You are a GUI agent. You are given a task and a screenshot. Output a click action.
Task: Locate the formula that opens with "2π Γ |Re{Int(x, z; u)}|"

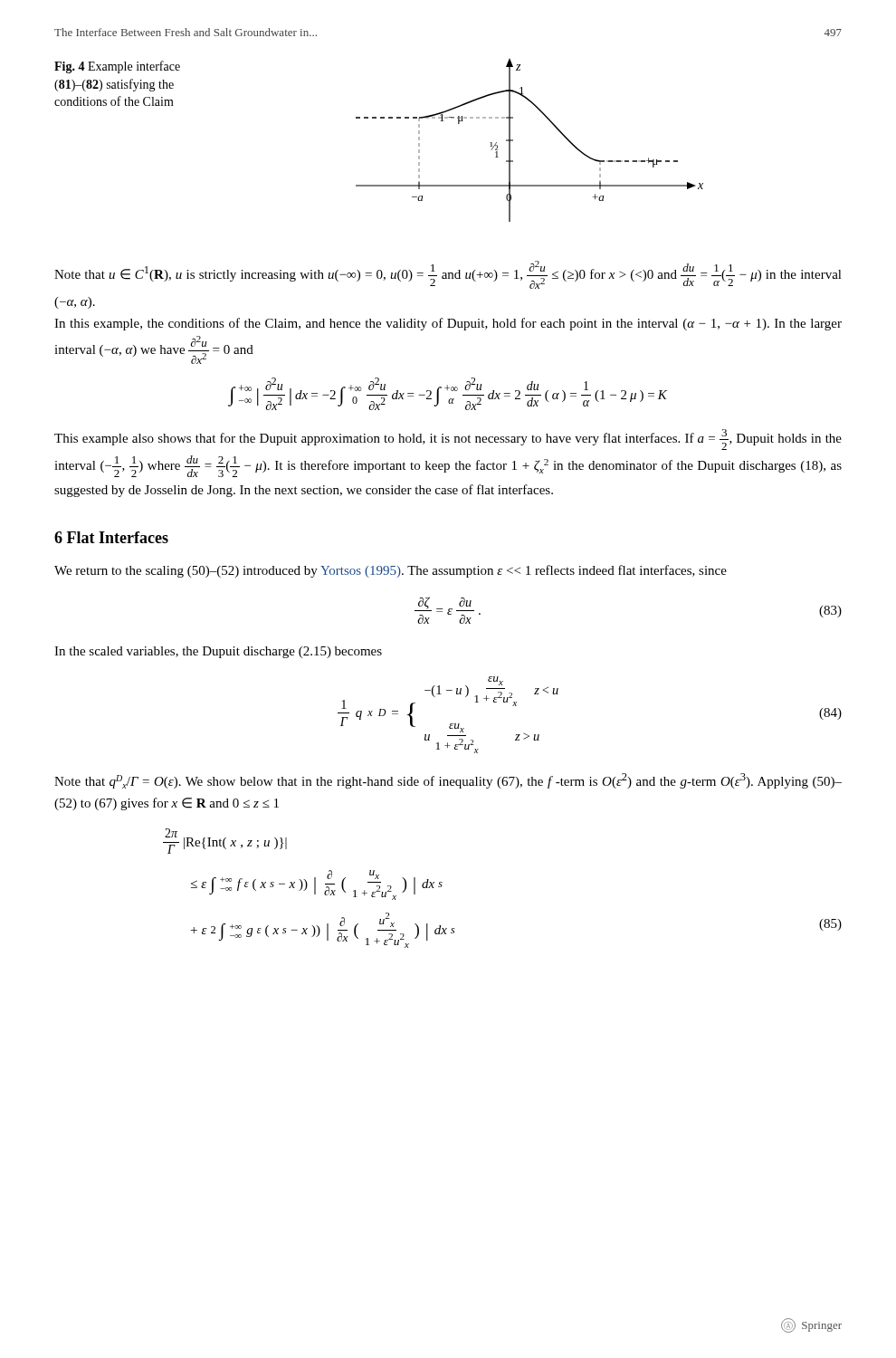pos(225,841)
